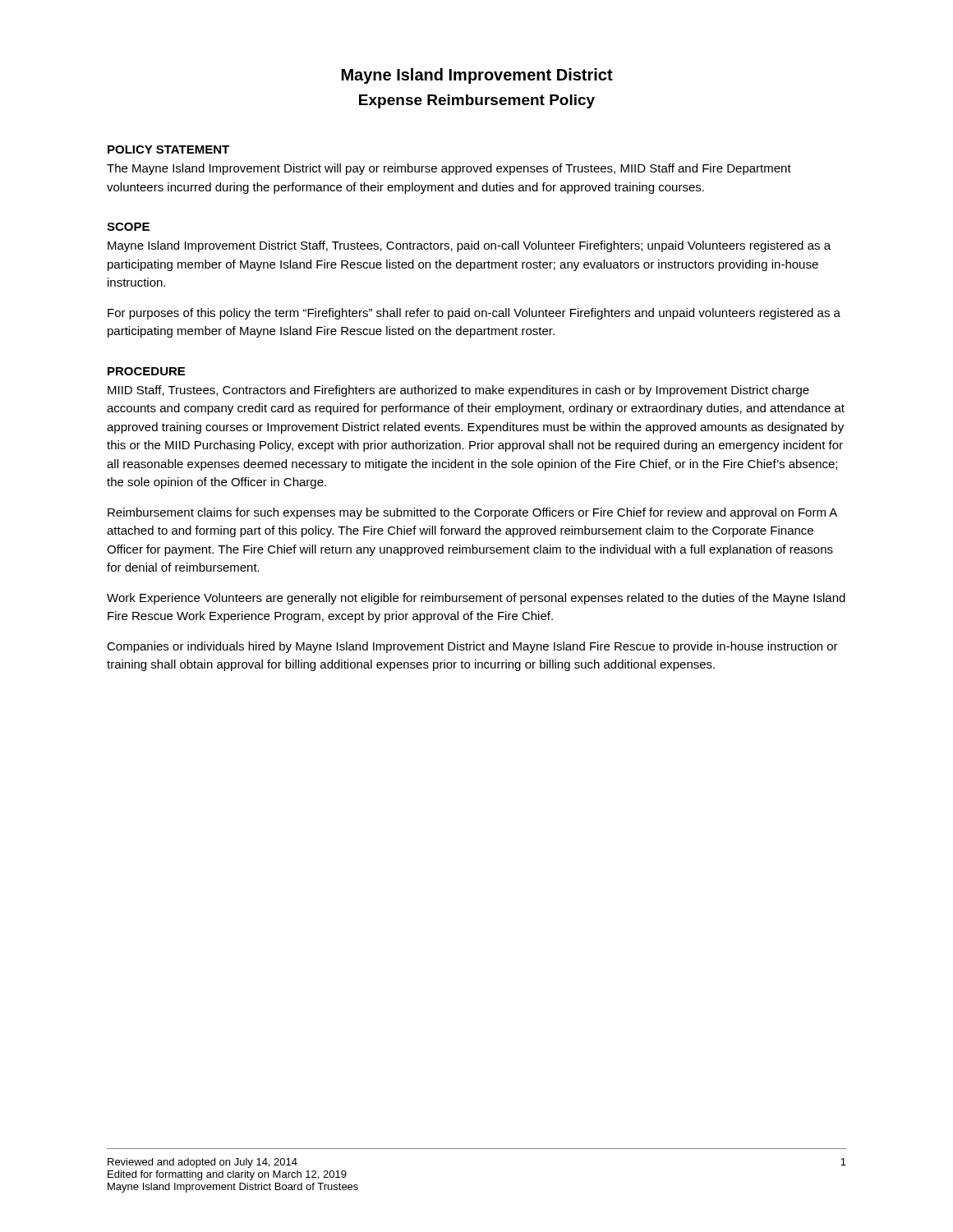Locate the text "Mayne Island Improvement District"
Image resolution: width=953 pixels, height=1232 pixels.
point(476,75)
